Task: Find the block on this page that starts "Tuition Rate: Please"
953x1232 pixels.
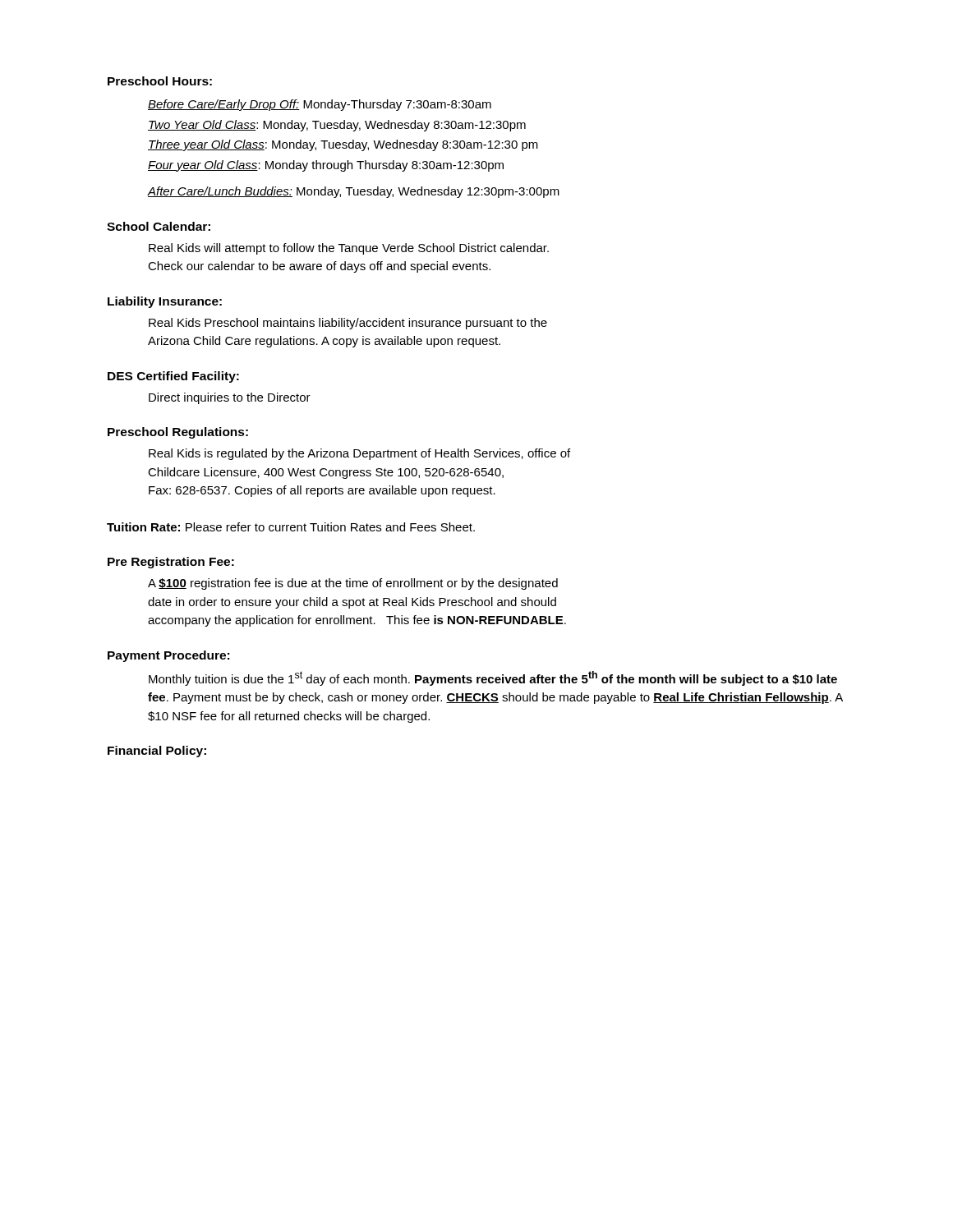Action: pos(291,526)
